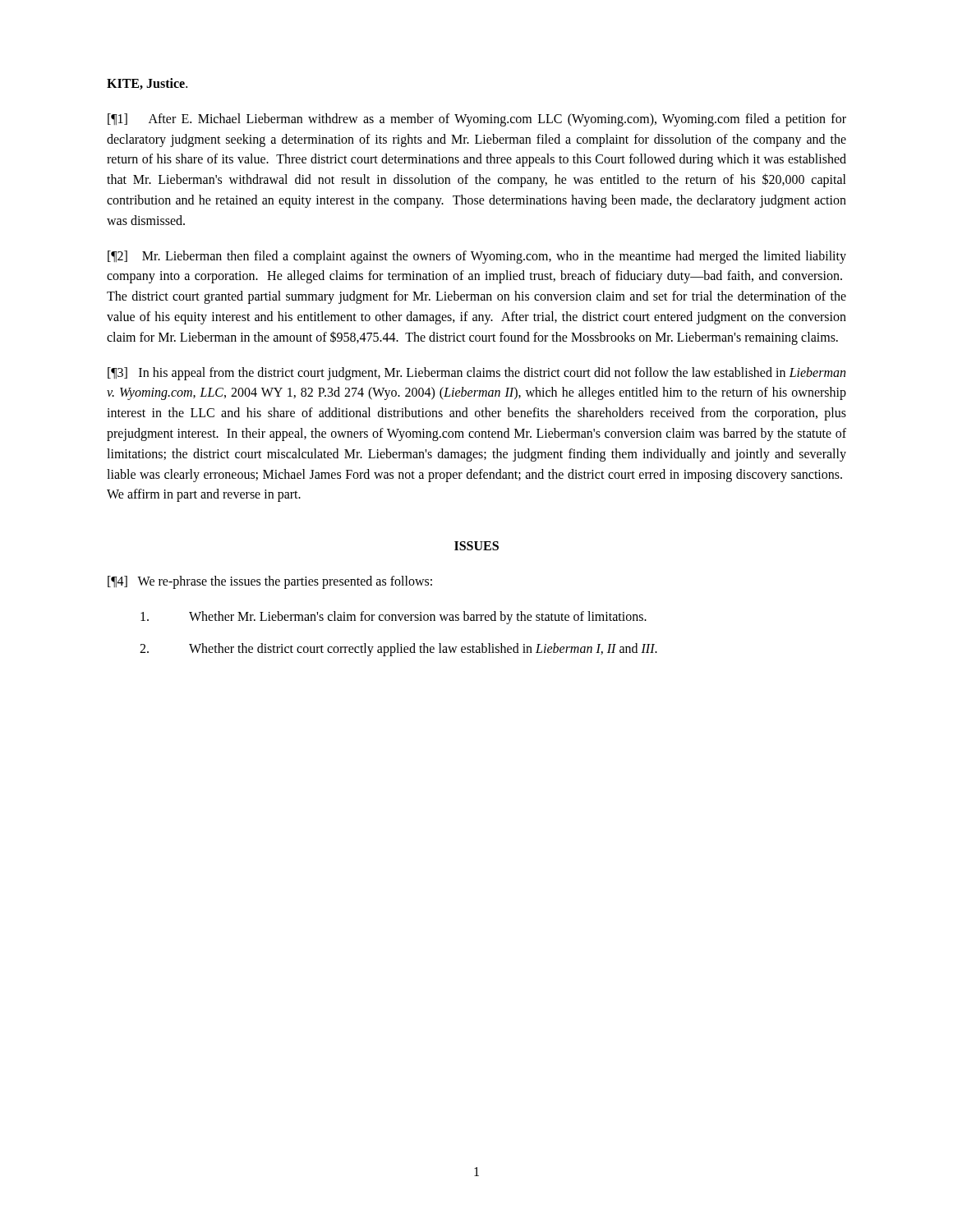Click on the list item with the text "Whether Mr. Lieberman's claim"
Screen dimensions: 1232x953
click(x=476, y=617)
